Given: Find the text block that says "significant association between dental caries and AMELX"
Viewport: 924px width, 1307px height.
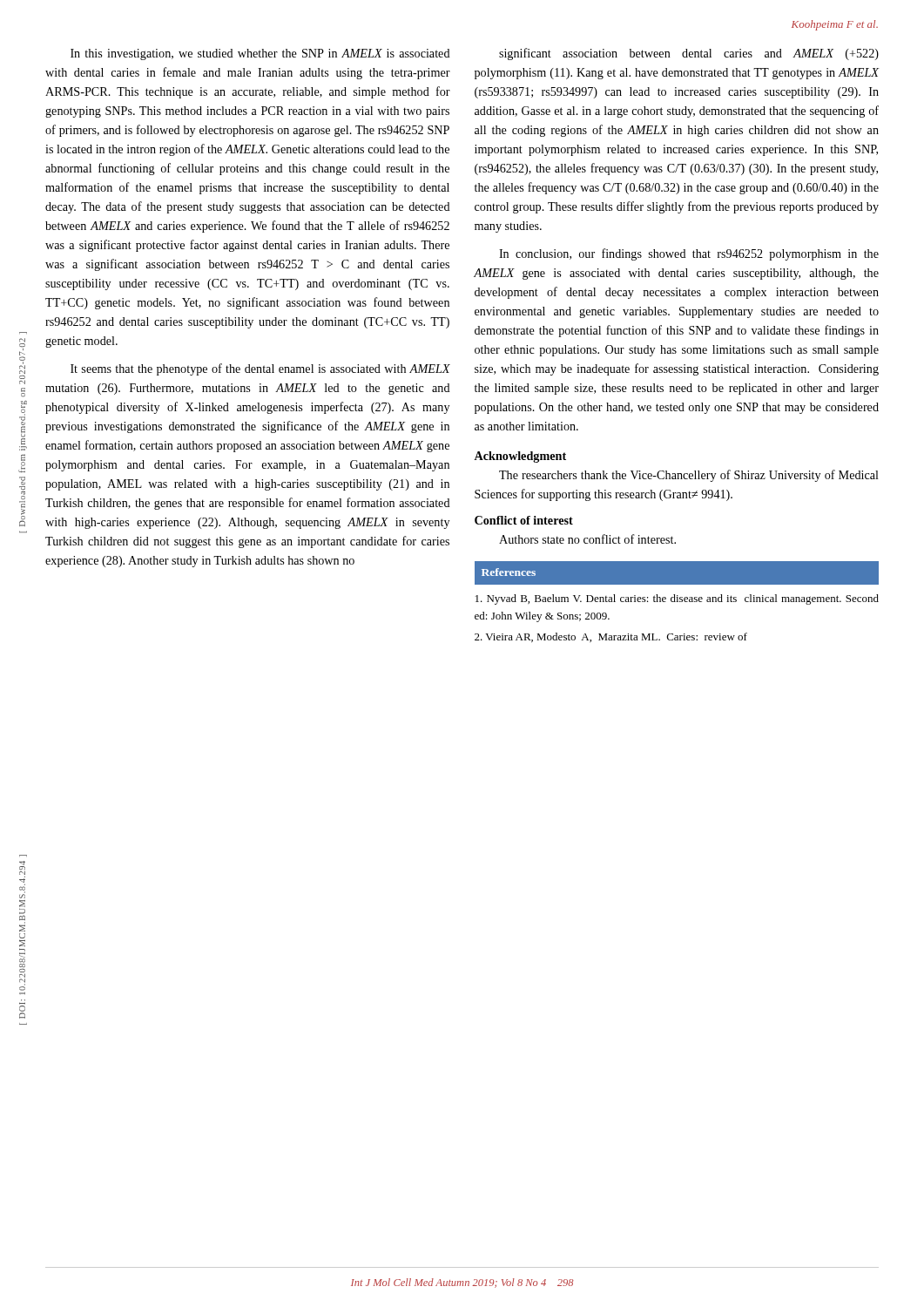Looking at the screenshot, I should click(x=676, y=139).
